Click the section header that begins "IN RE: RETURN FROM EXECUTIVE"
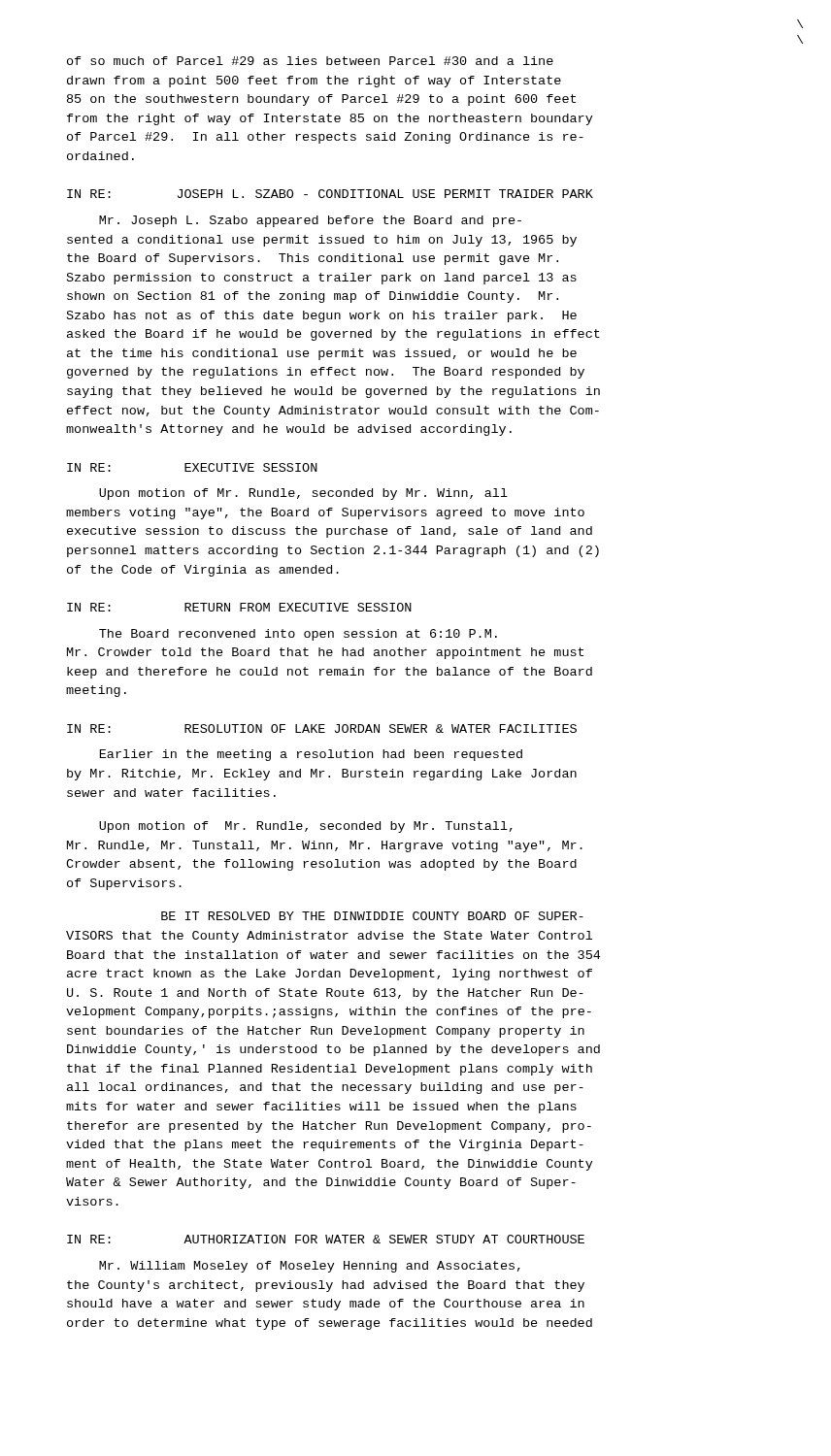The width and height of the screenshot is (831, 1456). click(x=239, y=608)
